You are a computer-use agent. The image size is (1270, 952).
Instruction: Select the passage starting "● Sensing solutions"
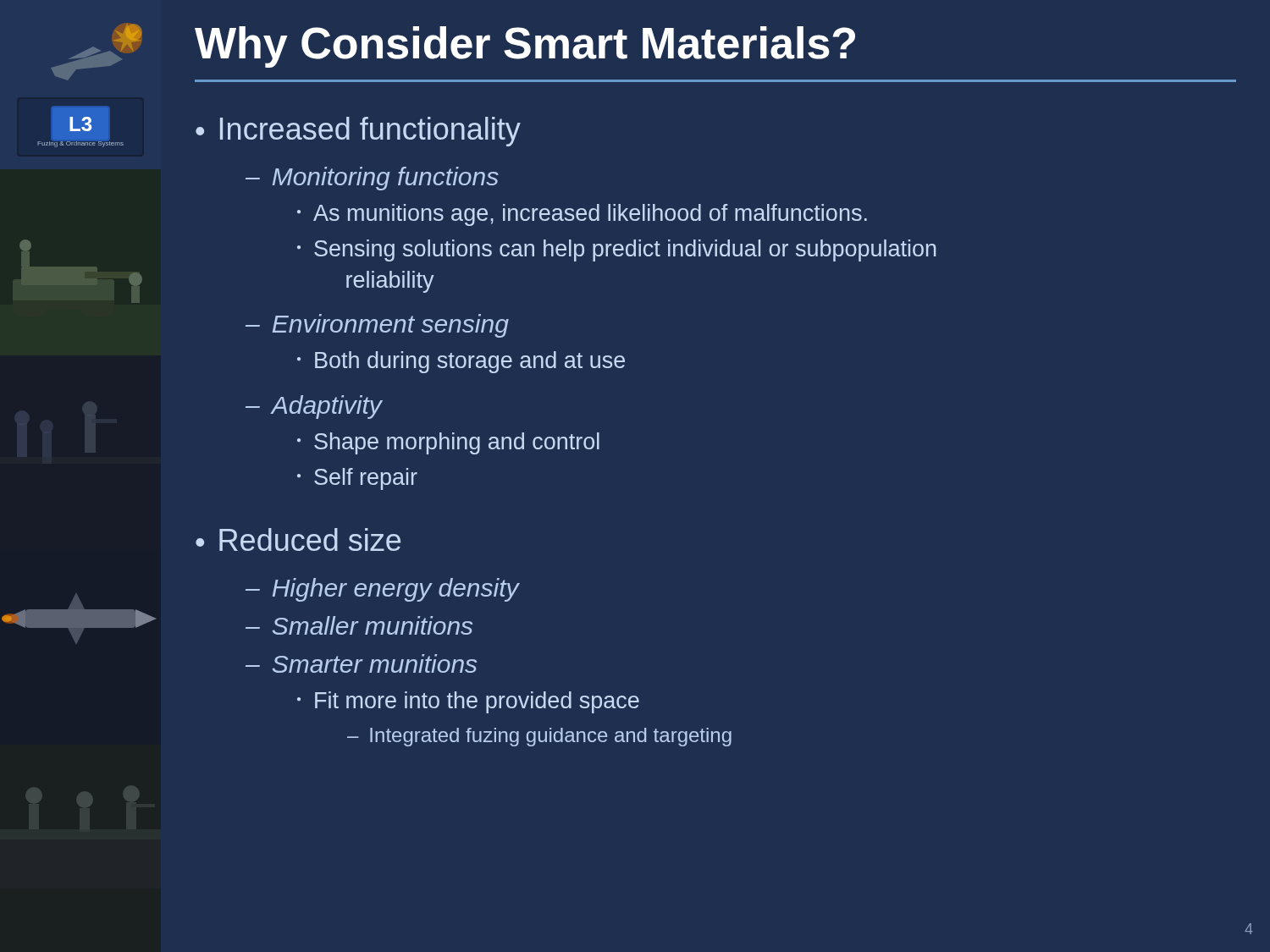click(617, 265)
